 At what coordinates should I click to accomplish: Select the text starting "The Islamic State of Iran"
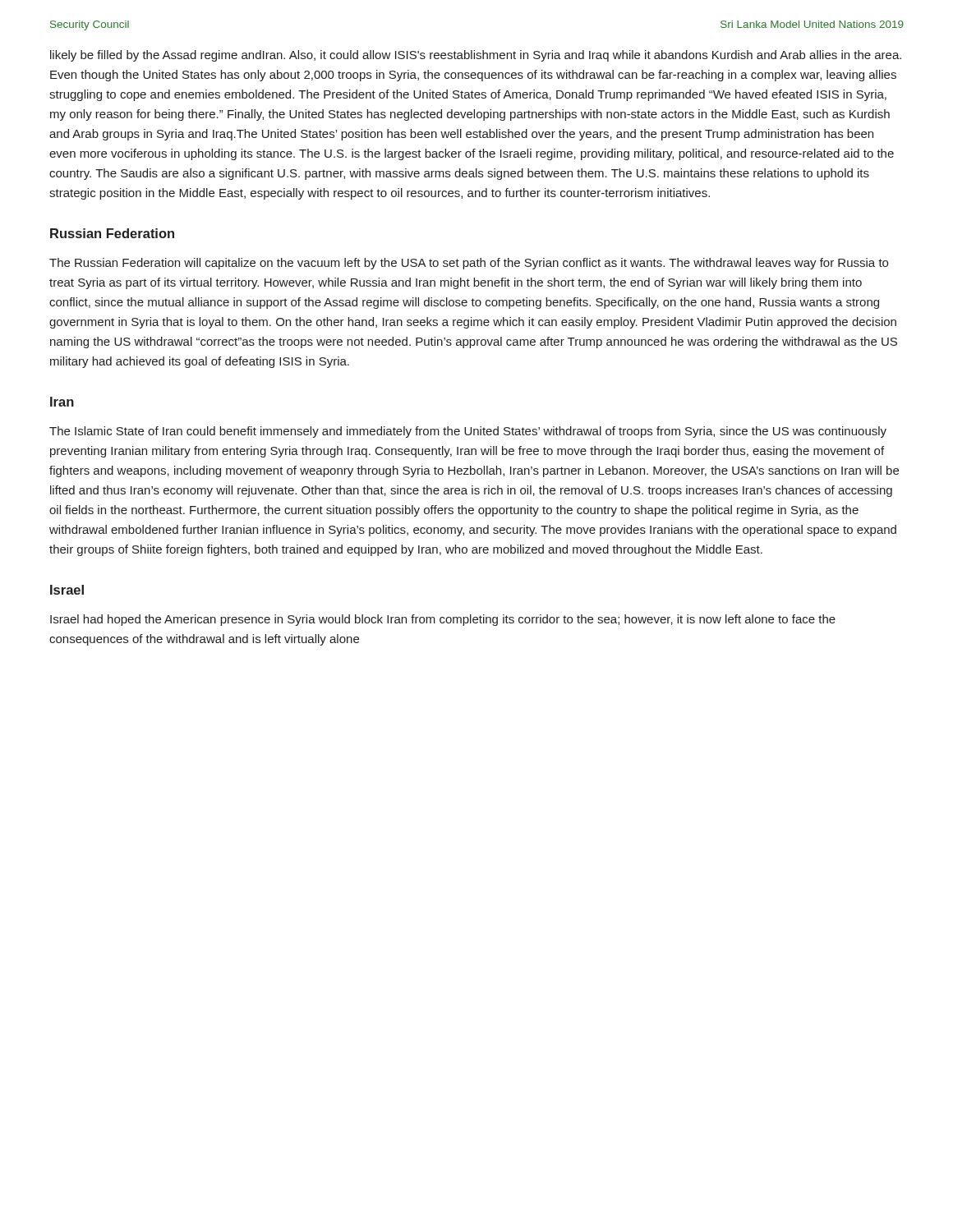[x=474, y=490]
